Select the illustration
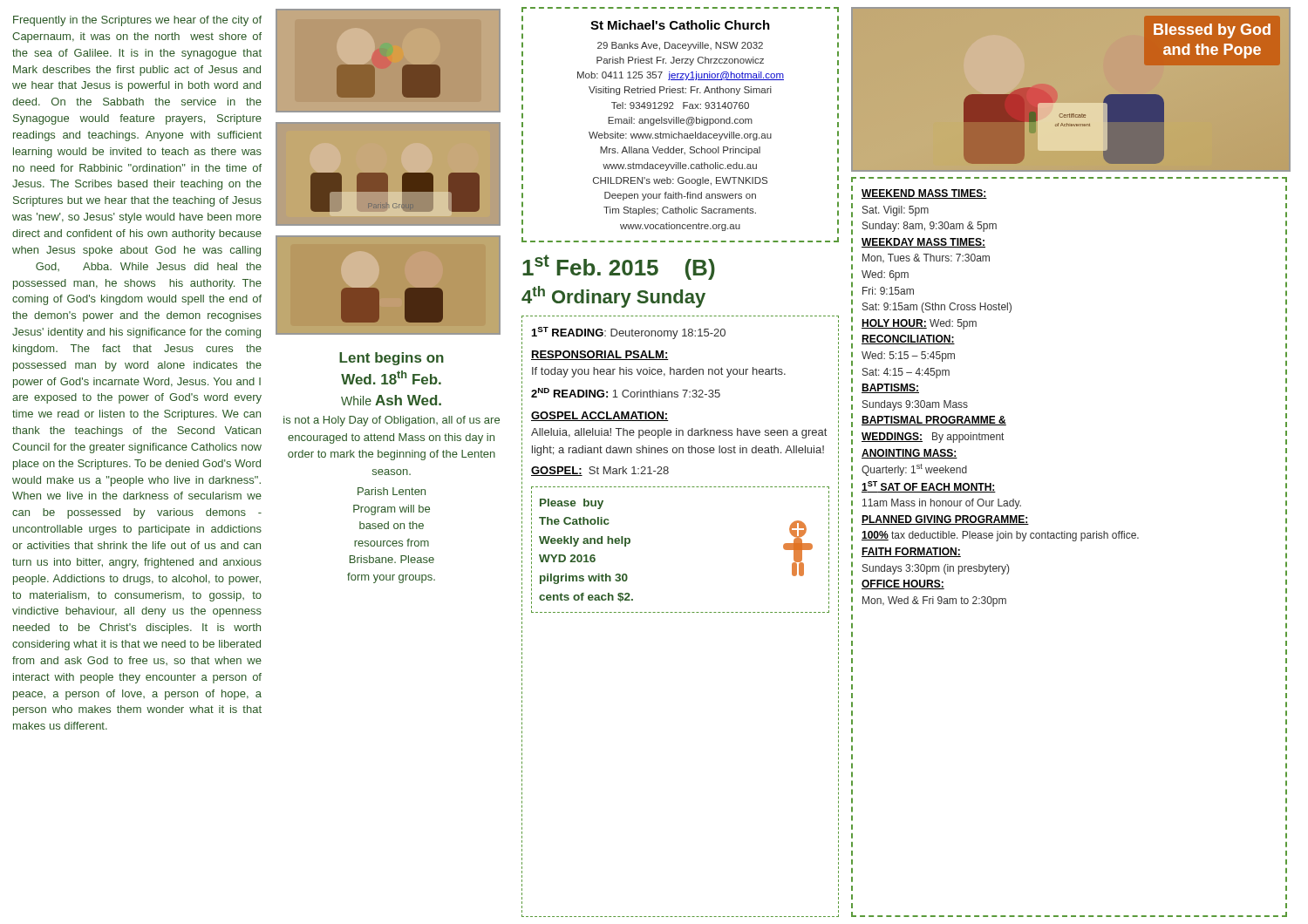1308x924 pixels. coord(798,550)
